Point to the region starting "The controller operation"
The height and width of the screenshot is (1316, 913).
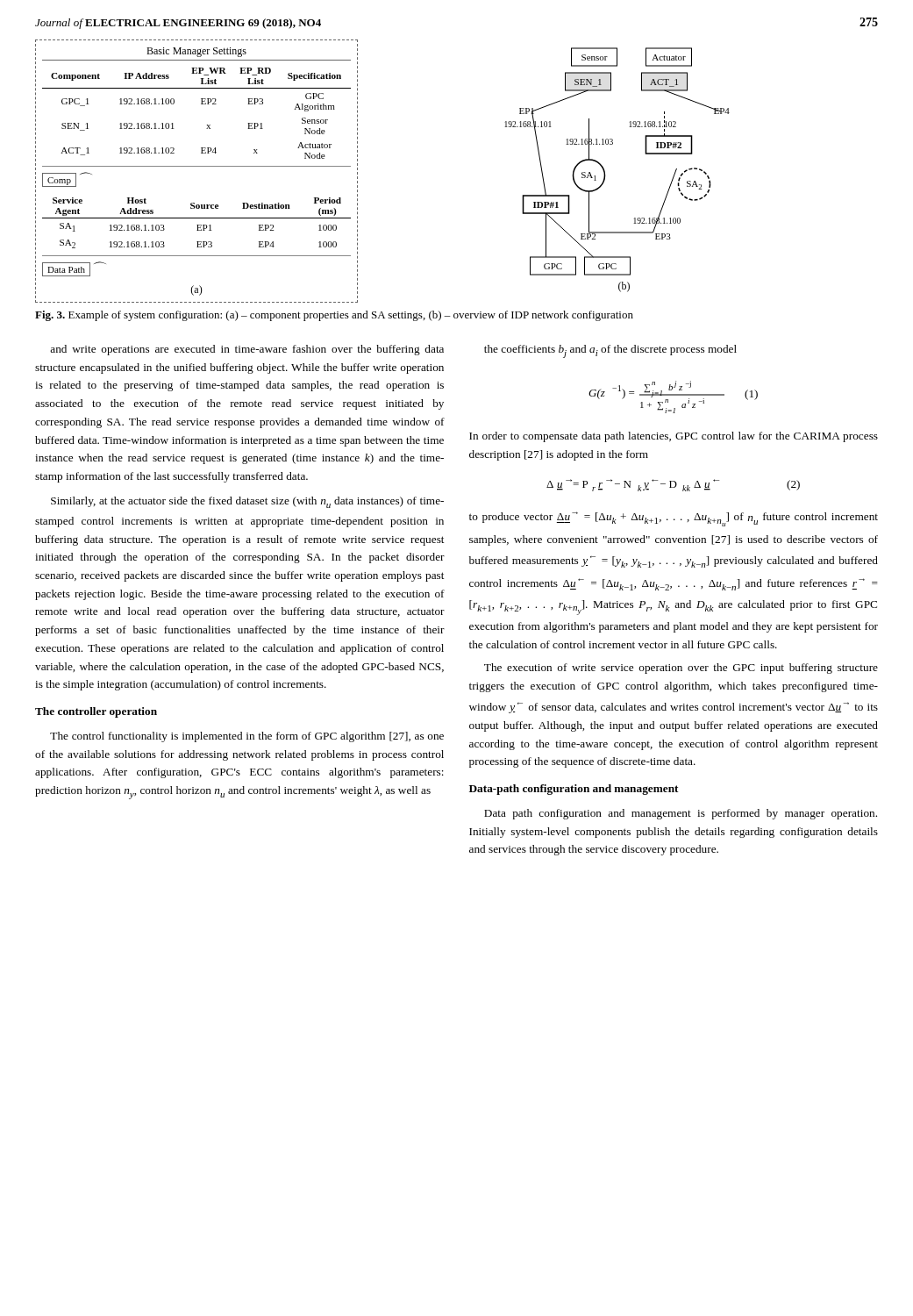[x=96, y=711]
